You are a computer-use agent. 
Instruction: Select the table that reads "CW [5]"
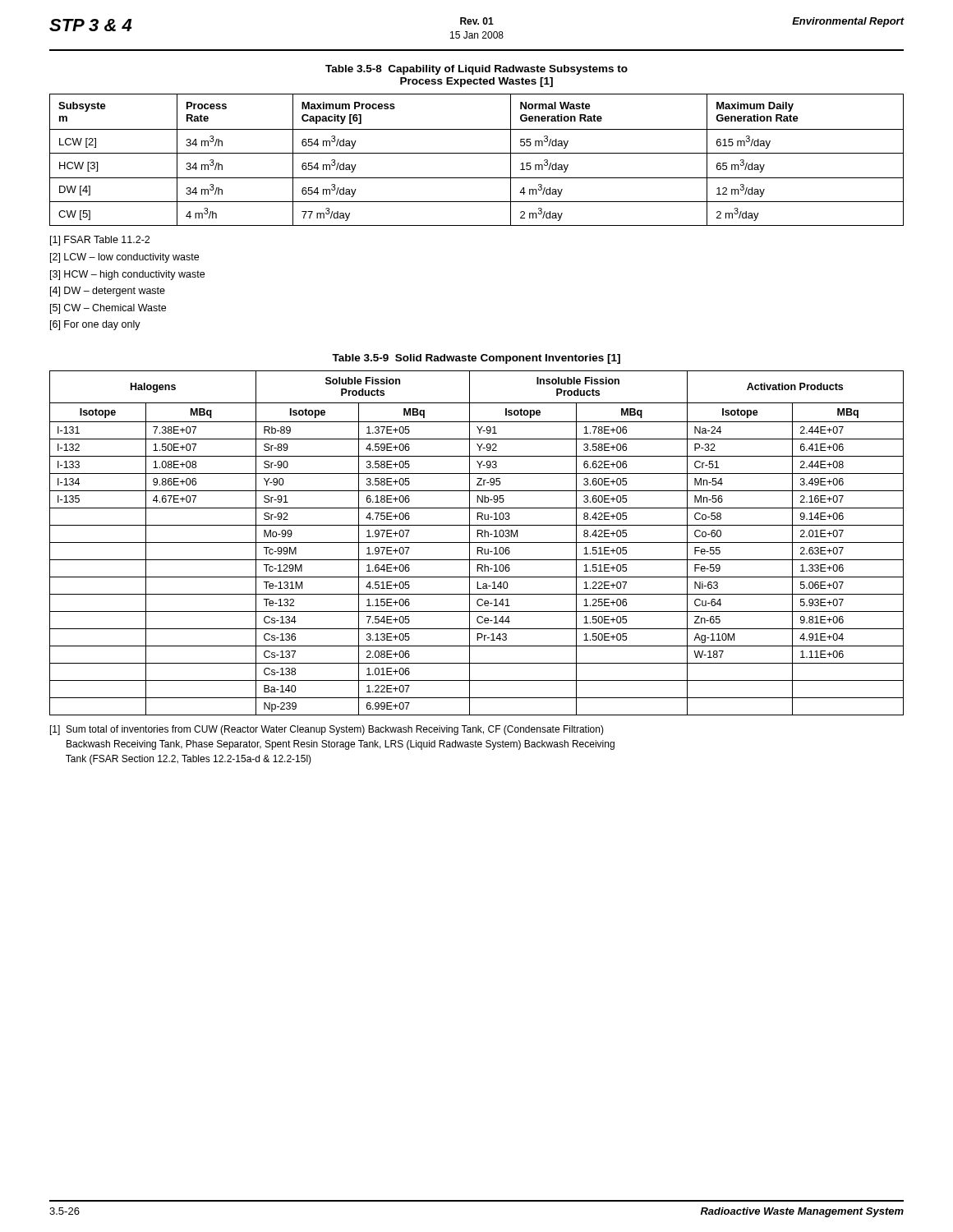476,160
